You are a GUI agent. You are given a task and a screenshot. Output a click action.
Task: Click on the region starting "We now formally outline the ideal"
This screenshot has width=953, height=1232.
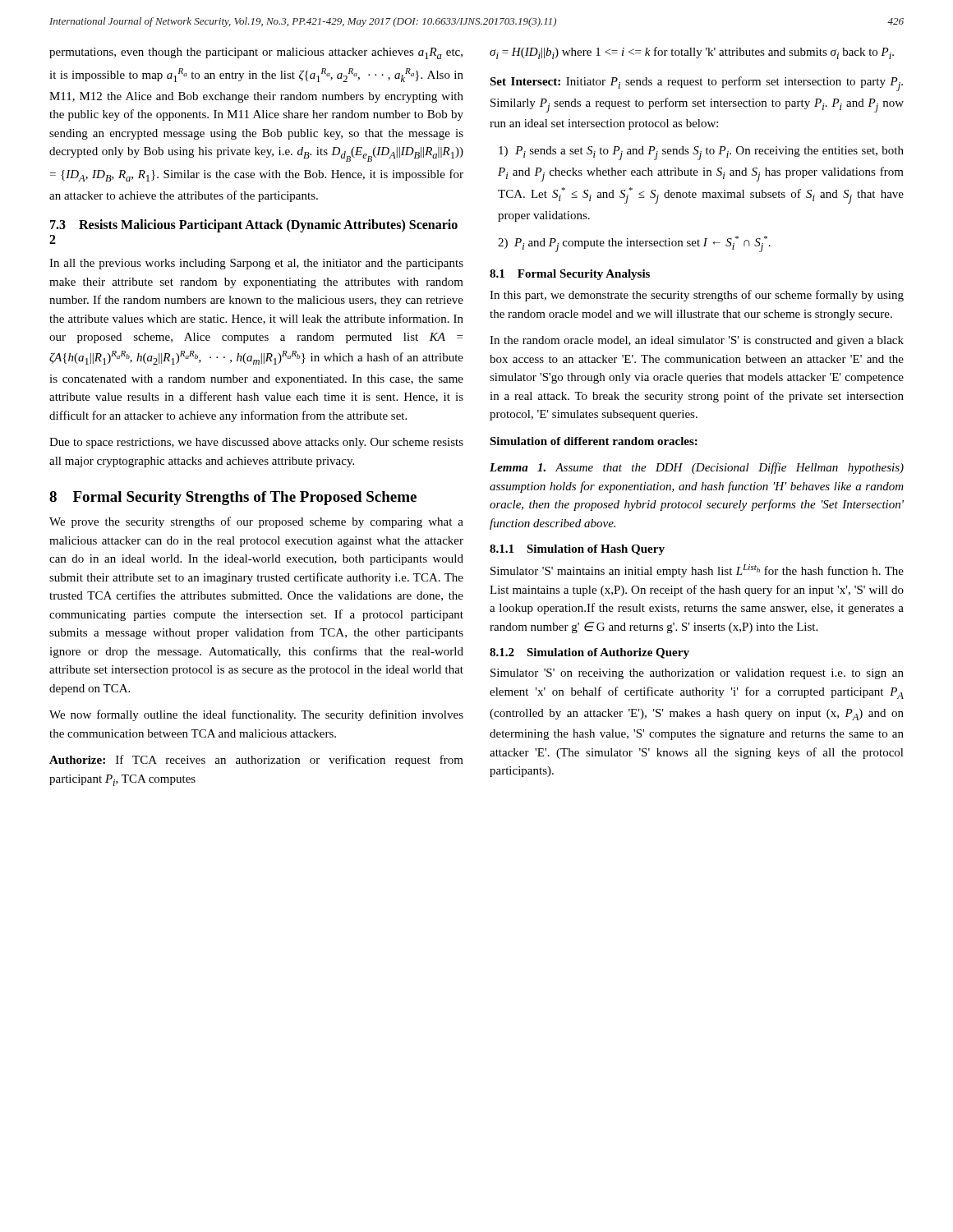click(256, 724)
